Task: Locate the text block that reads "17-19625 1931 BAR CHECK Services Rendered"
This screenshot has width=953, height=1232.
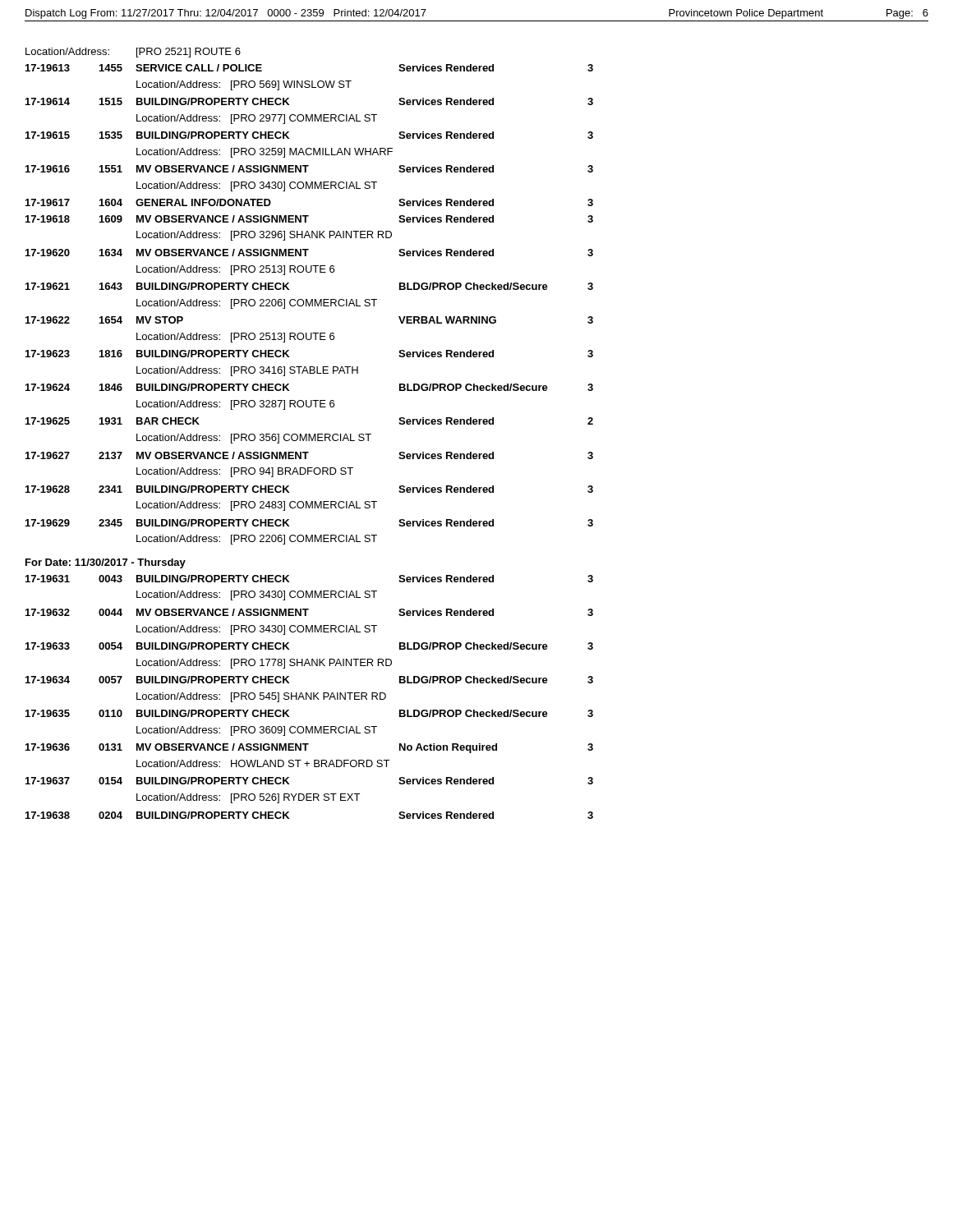Action: (x=476, y=430)
